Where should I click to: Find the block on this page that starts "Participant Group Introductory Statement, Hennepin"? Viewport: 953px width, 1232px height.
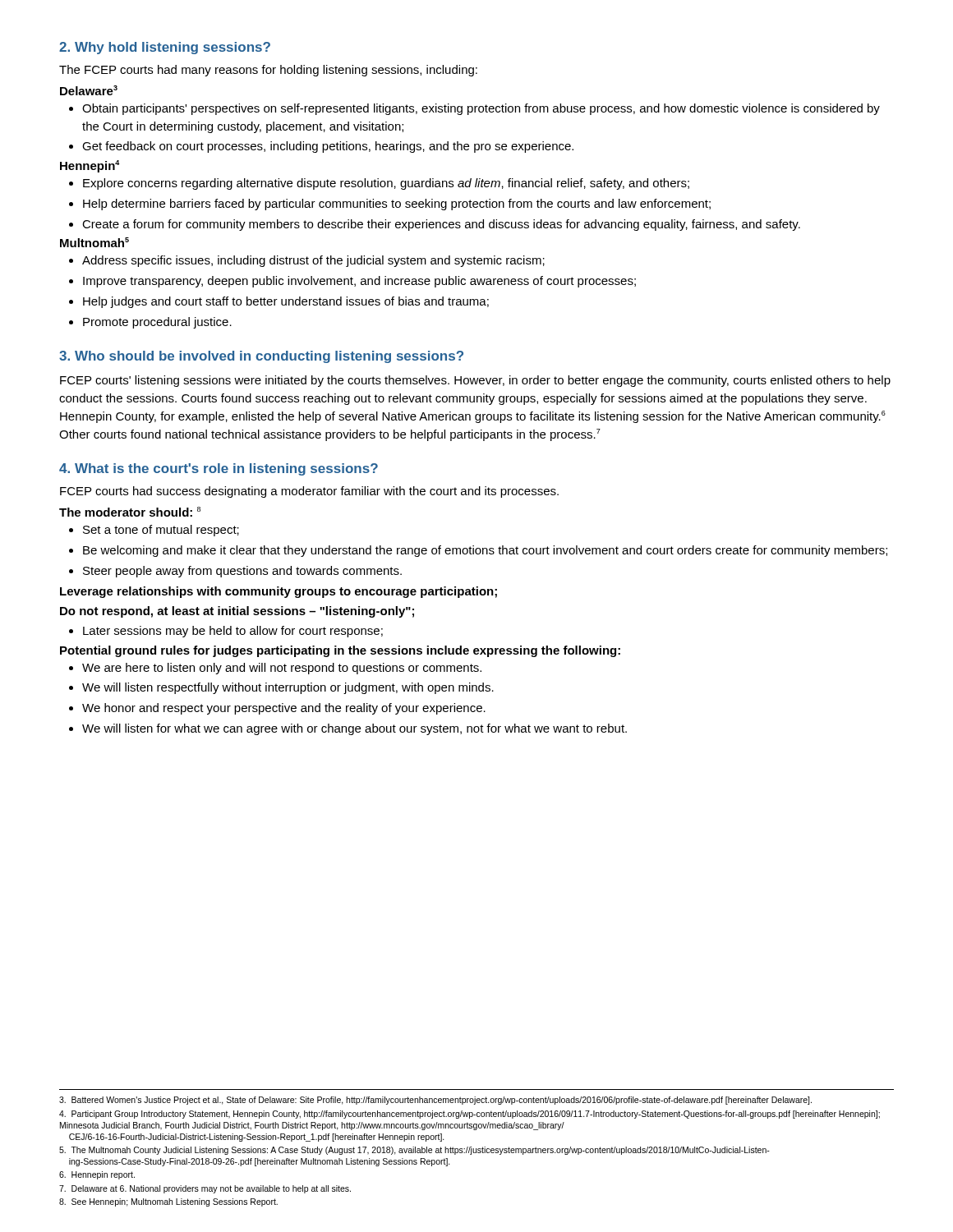470,1125
